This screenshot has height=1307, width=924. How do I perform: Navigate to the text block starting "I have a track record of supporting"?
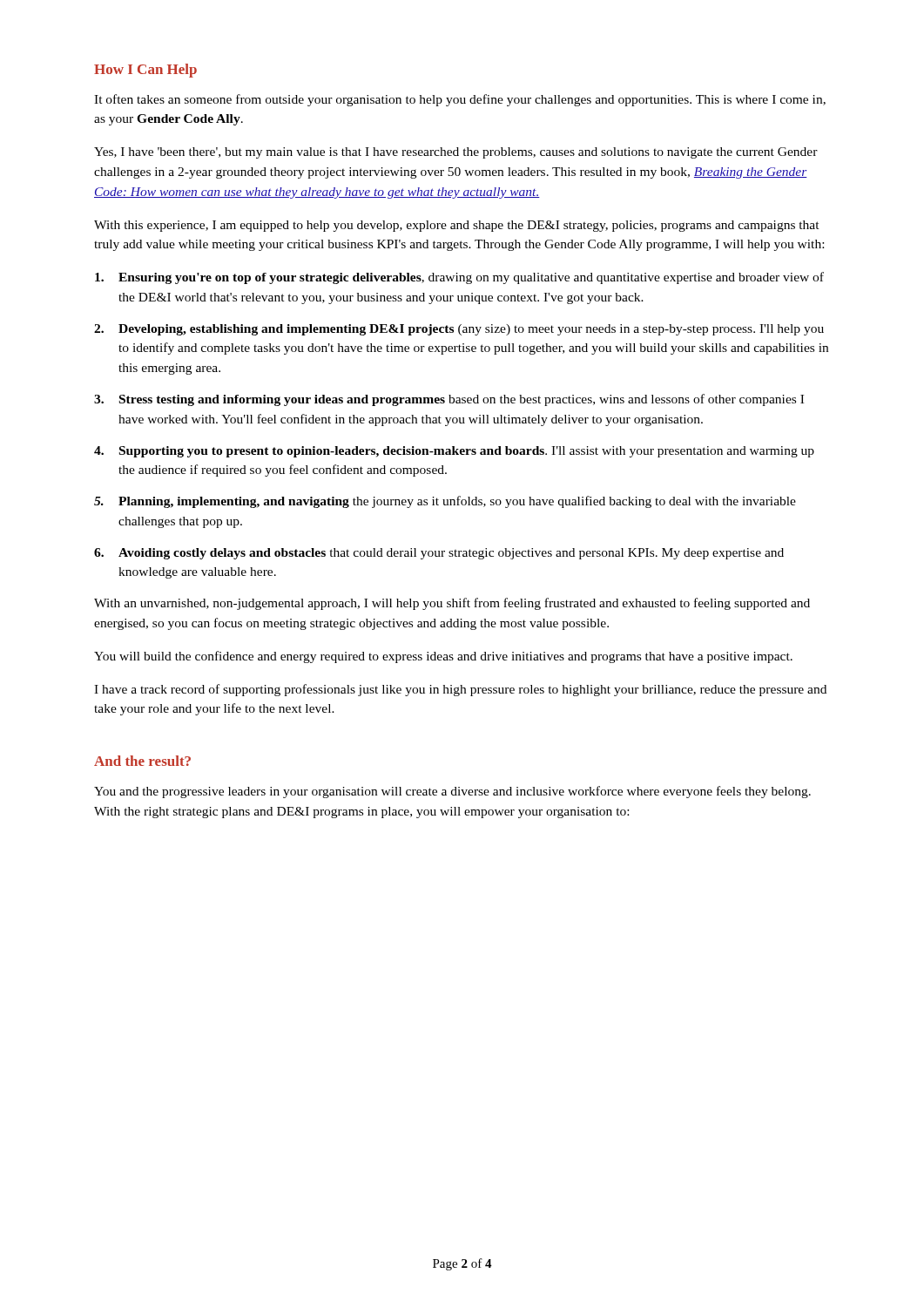point(462,699)
